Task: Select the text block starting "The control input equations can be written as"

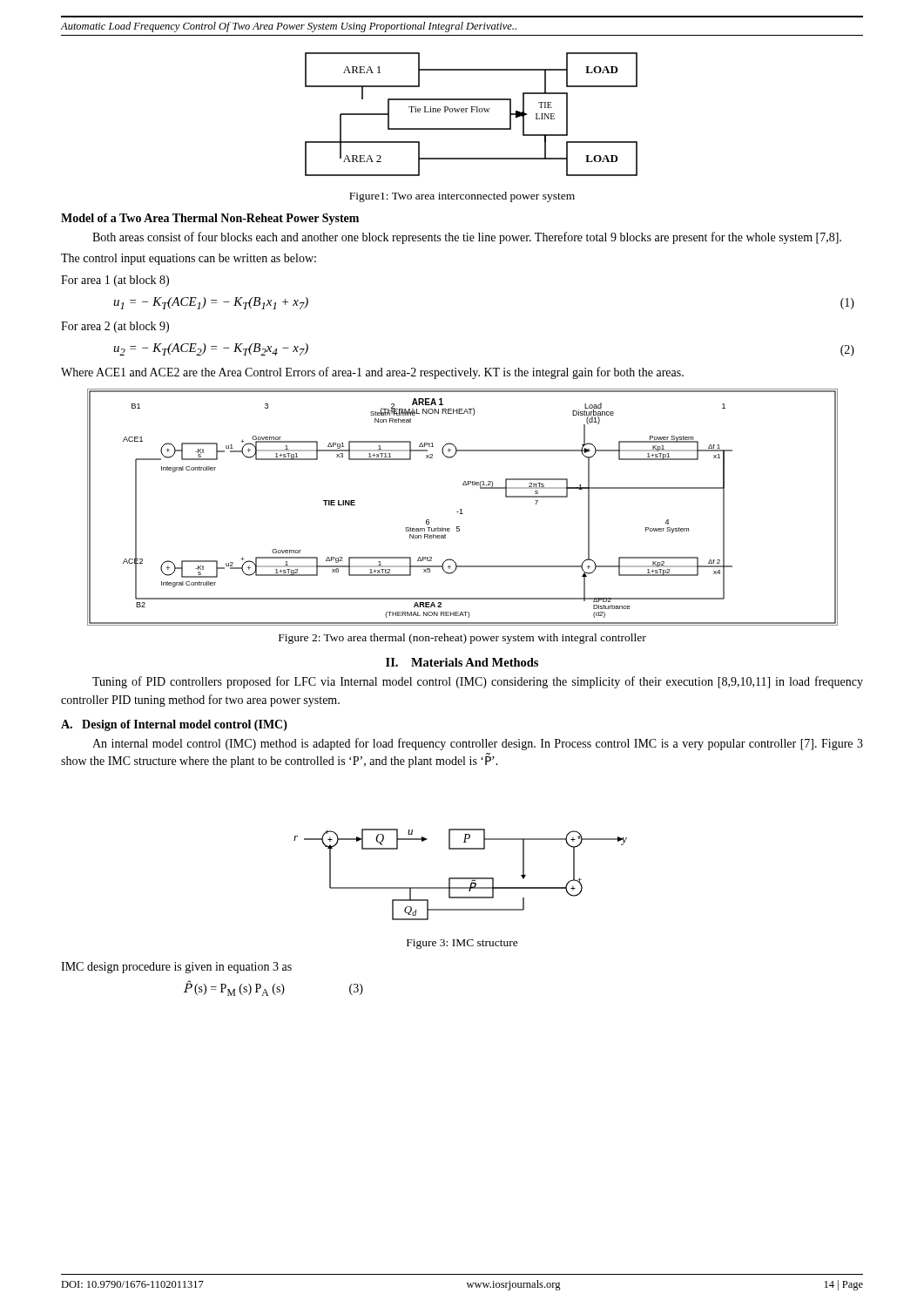Action: pyautogui.click(x=189, y=259)
